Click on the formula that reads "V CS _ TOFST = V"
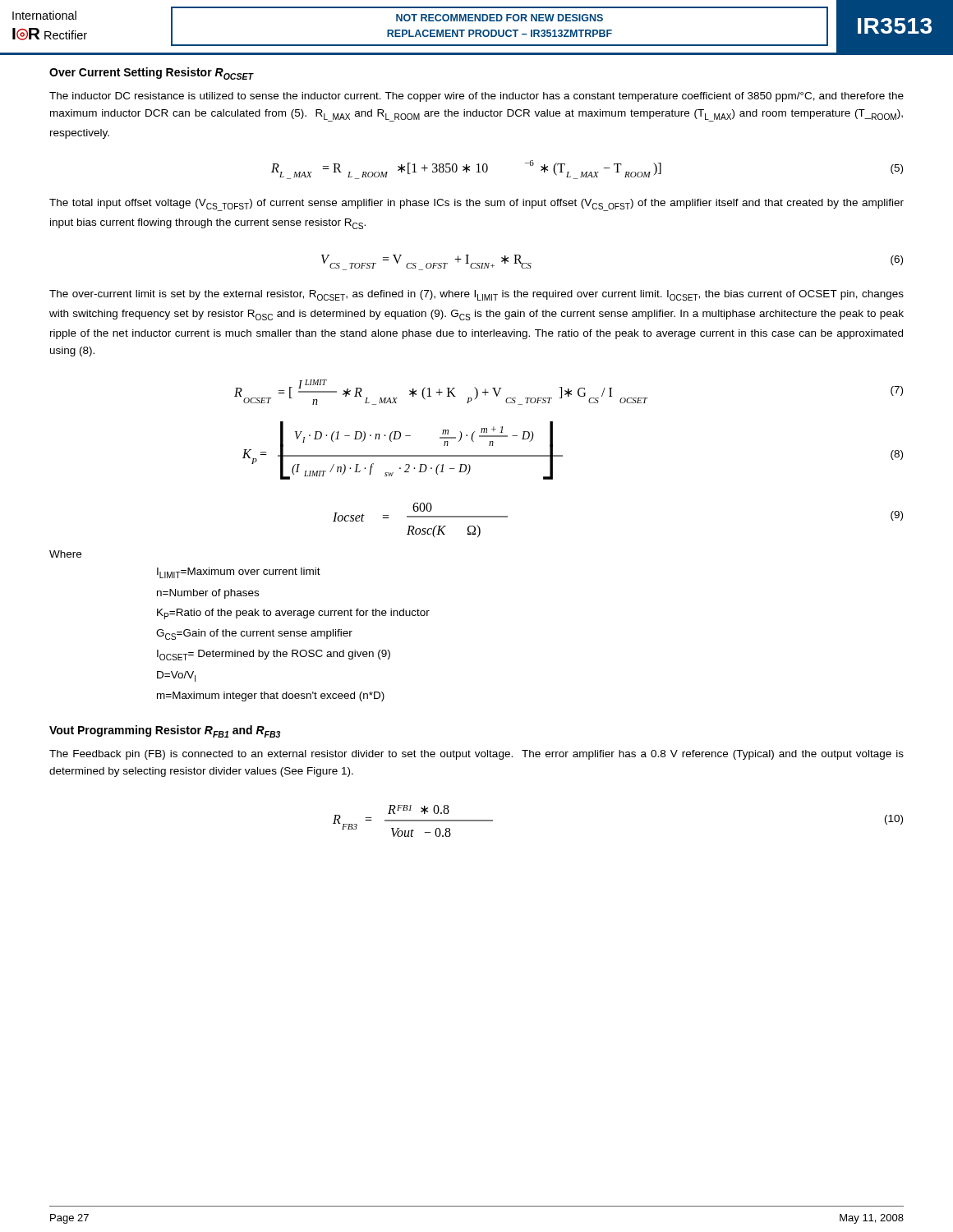The width and height of the screenshot is (953, 1232). pyautogui.click(x=397, y=262)
